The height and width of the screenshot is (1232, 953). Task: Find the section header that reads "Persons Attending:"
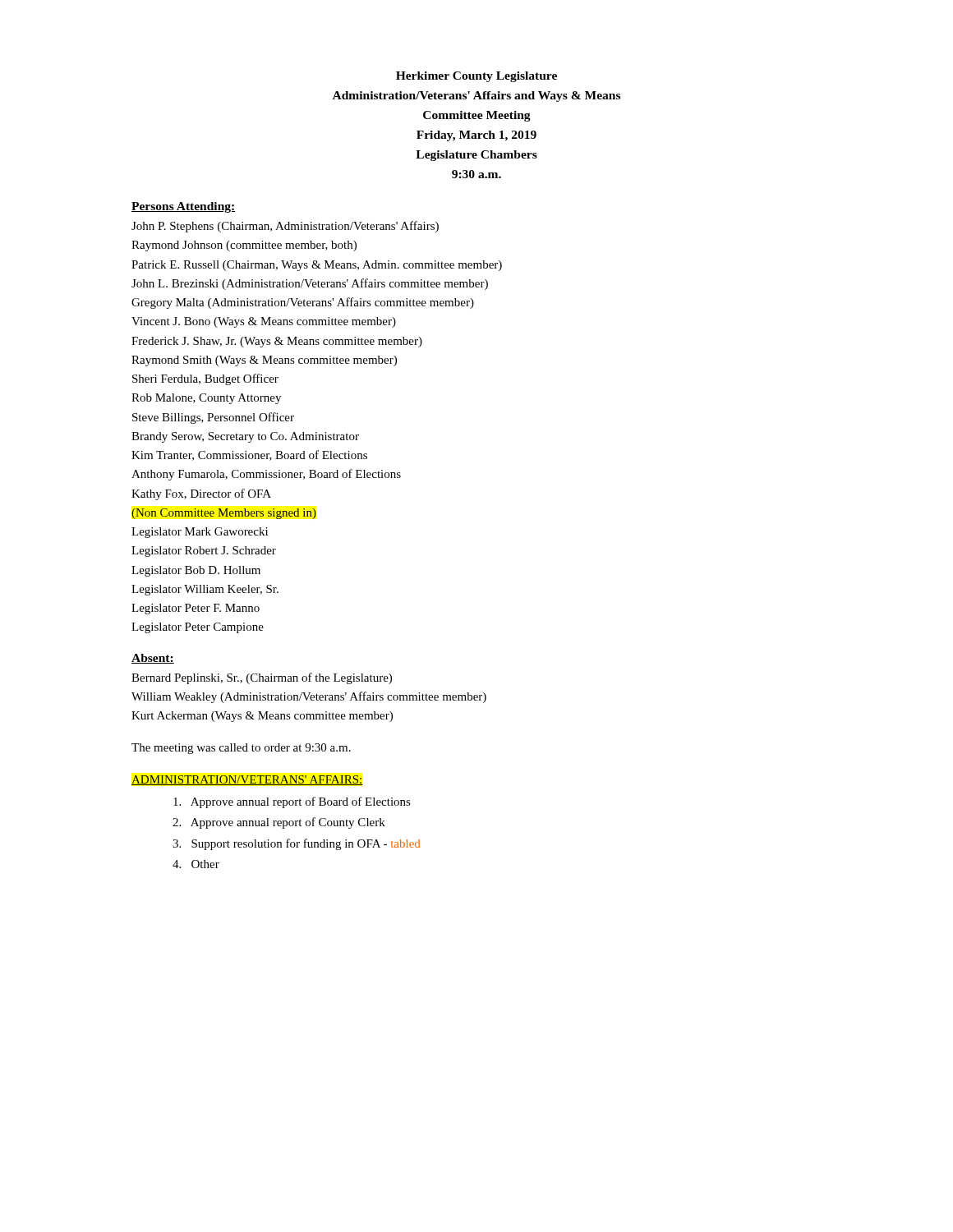(x=183, y=206)
